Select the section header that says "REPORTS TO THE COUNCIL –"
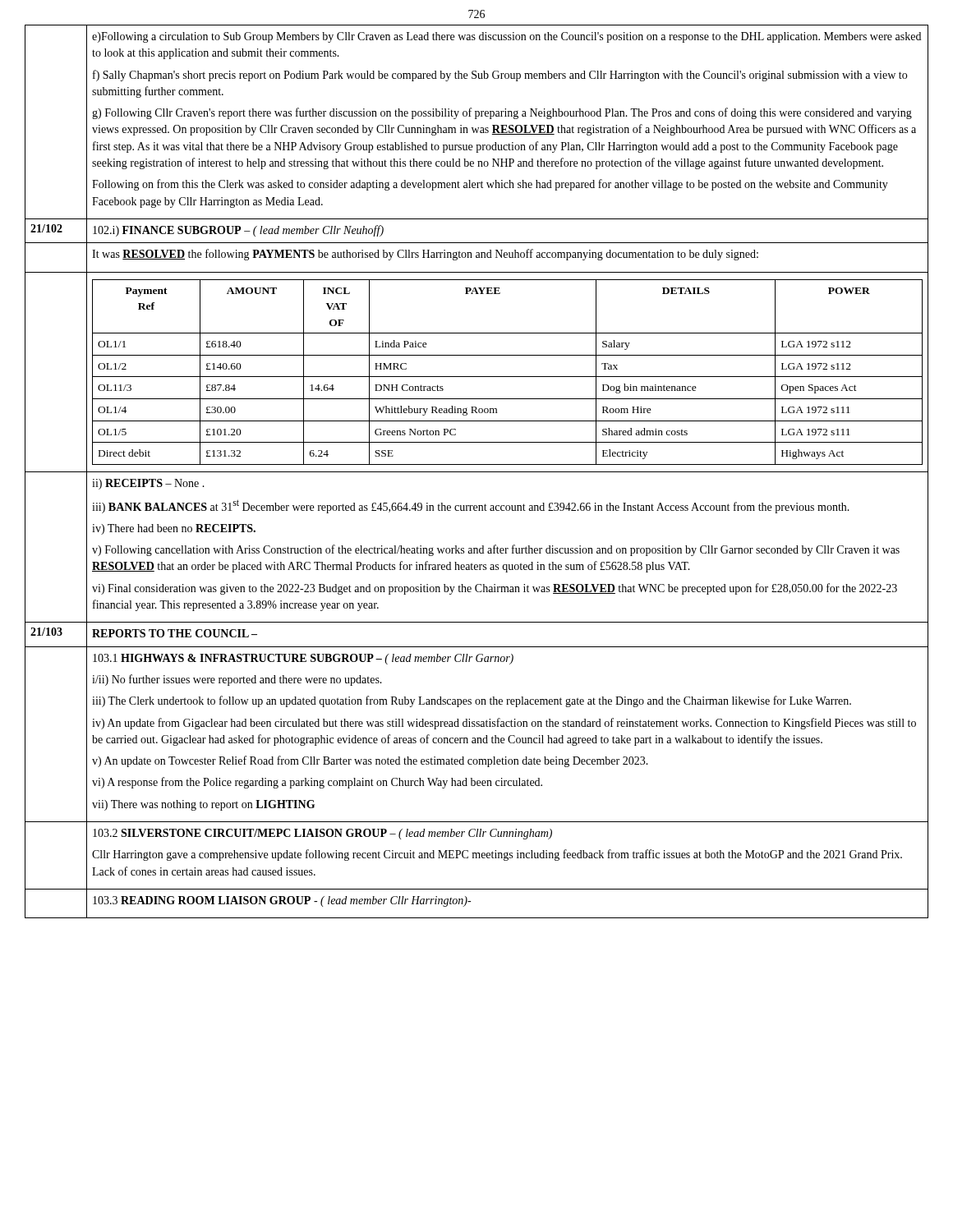The width and height of the screenshot is (953, 1232). (x=175, y=634)
